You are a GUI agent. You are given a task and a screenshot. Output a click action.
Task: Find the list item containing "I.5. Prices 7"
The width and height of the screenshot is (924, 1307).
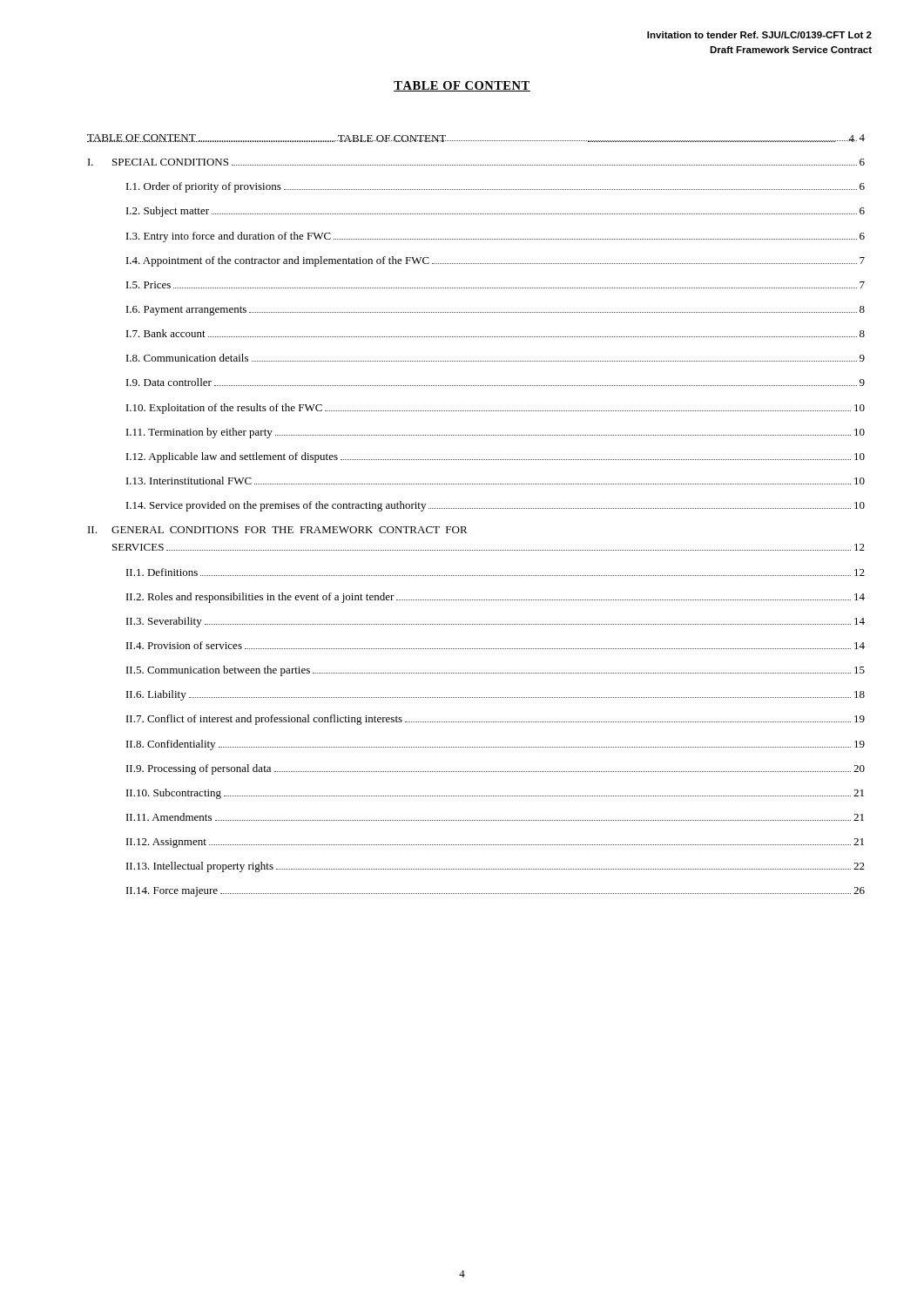pyautogui.click(x=495, y=285)
